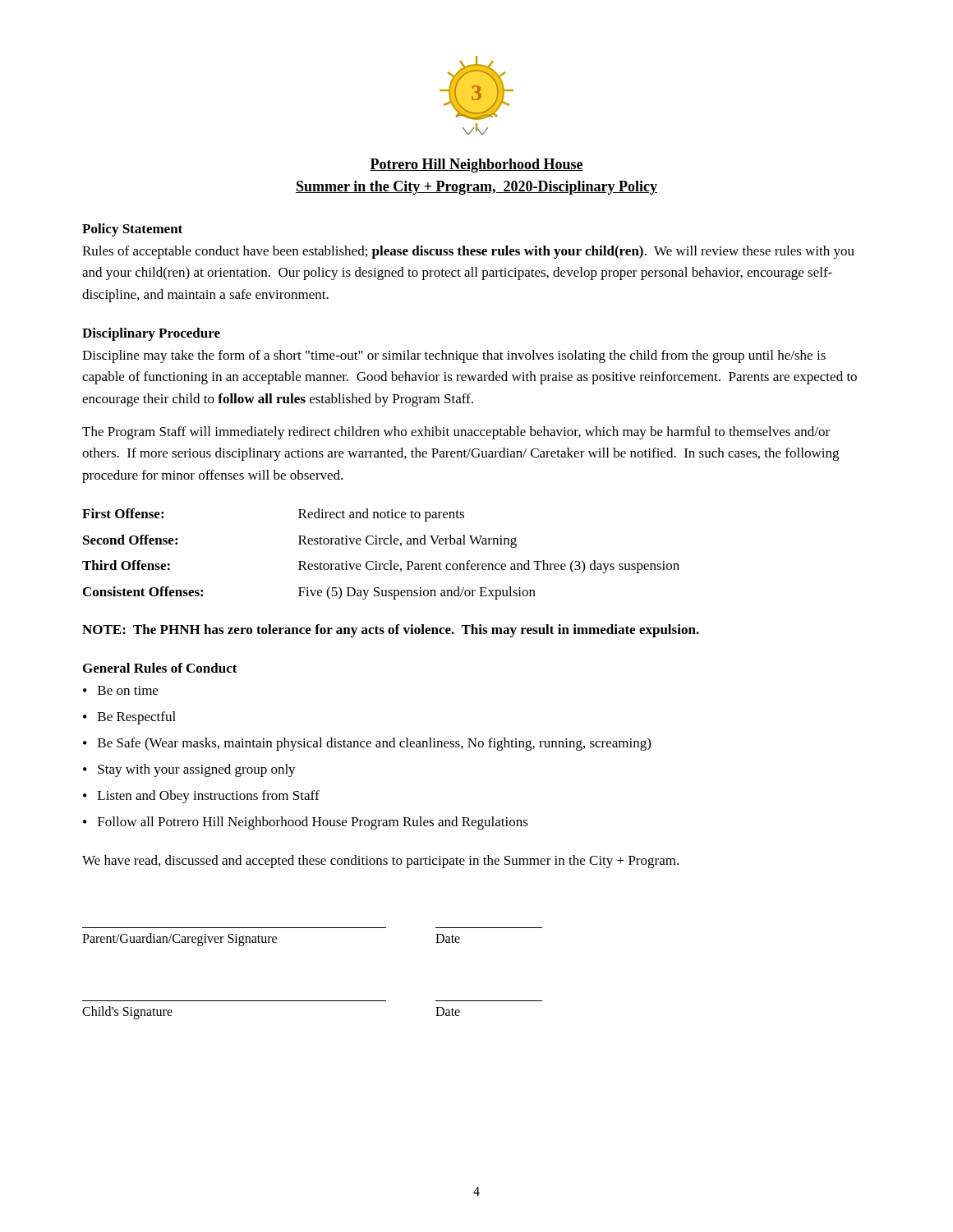Click on the section header containing "General Rules of Conduct"
Viewport: 953px width, 1232px height.
coord(160,668)
